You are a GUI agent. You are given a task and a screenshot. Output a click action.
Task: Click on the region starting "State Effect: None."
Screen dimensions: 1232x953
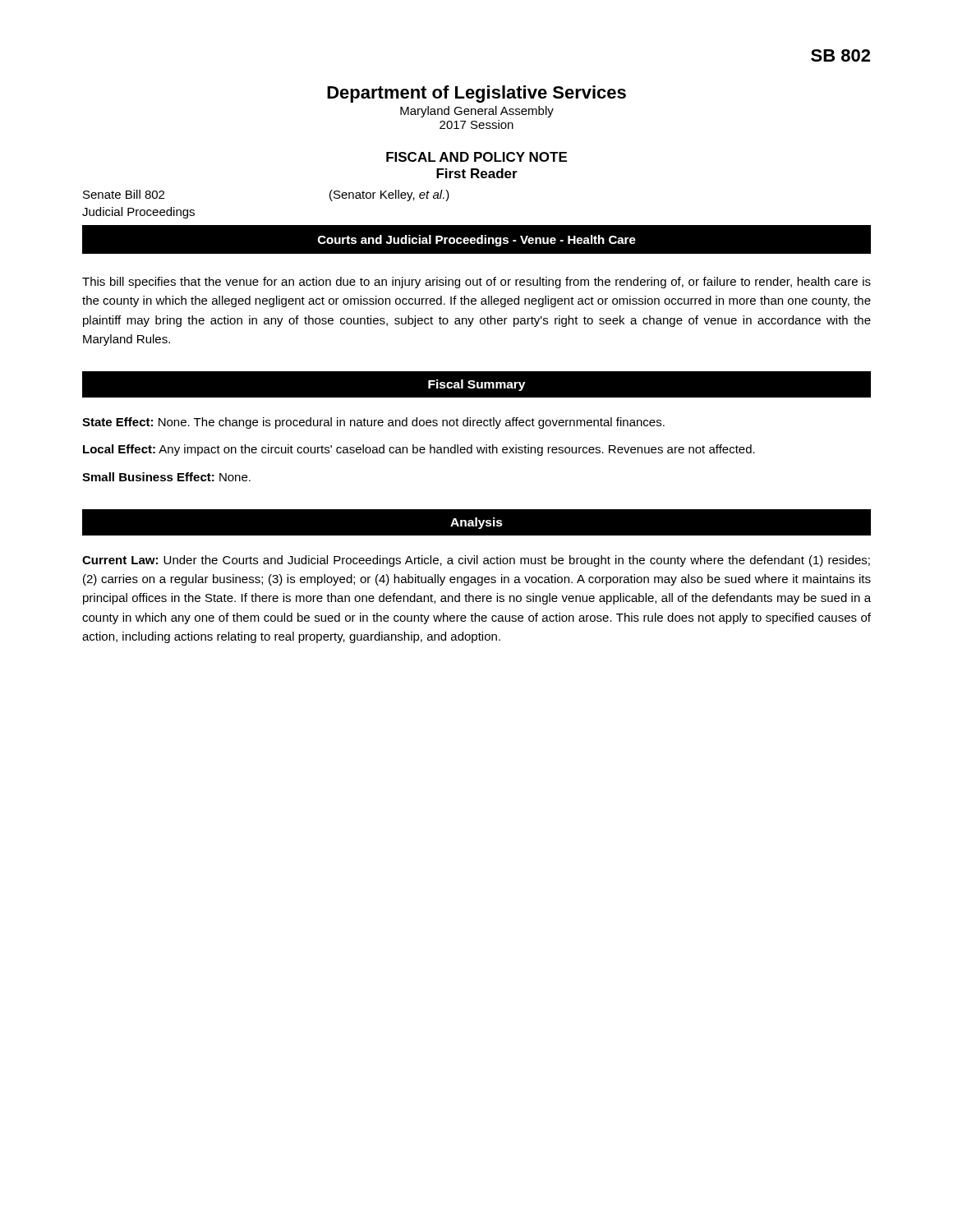pos(374,422)
